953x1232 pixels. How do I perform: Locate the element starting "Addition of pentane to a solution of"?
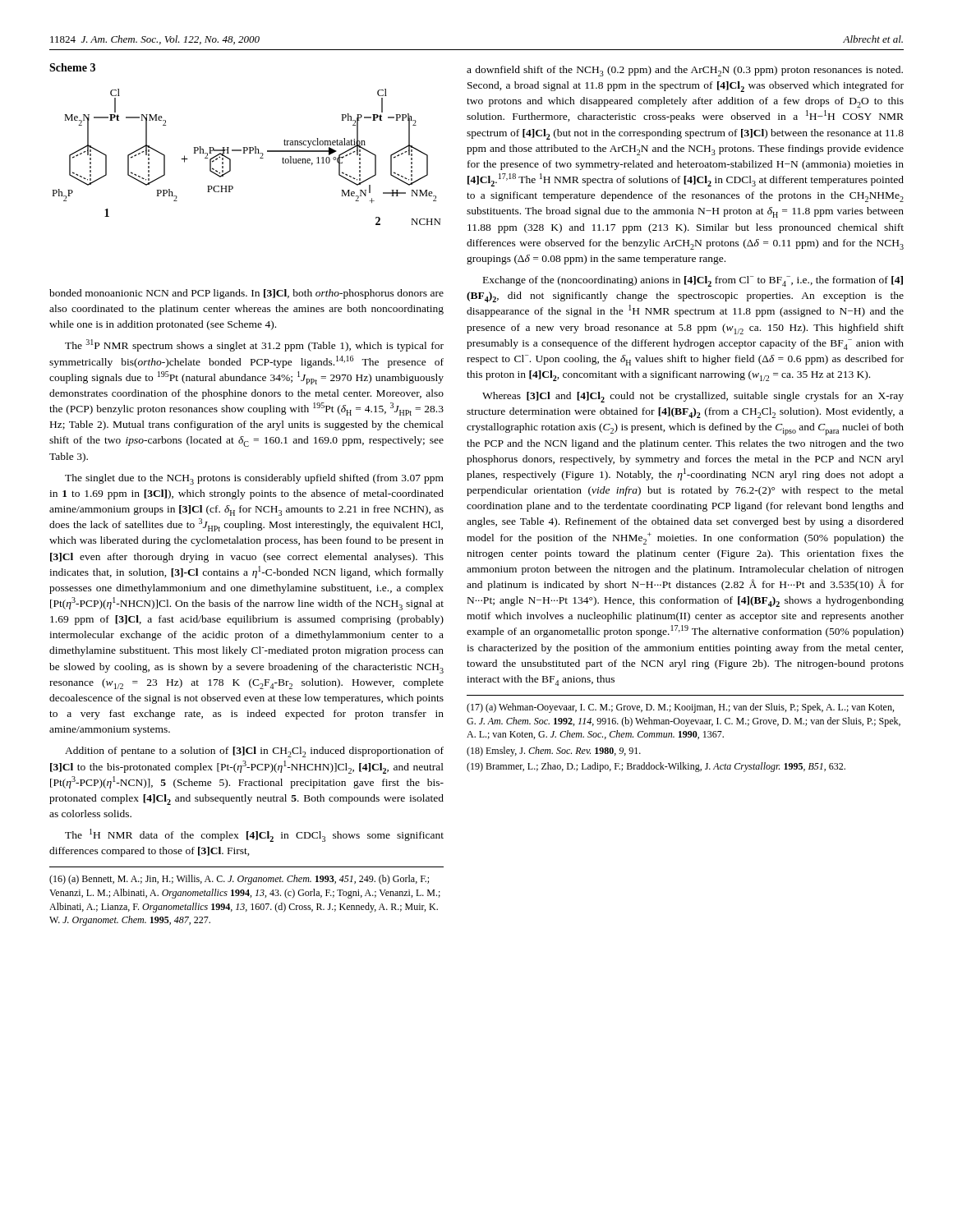[246, 782]
